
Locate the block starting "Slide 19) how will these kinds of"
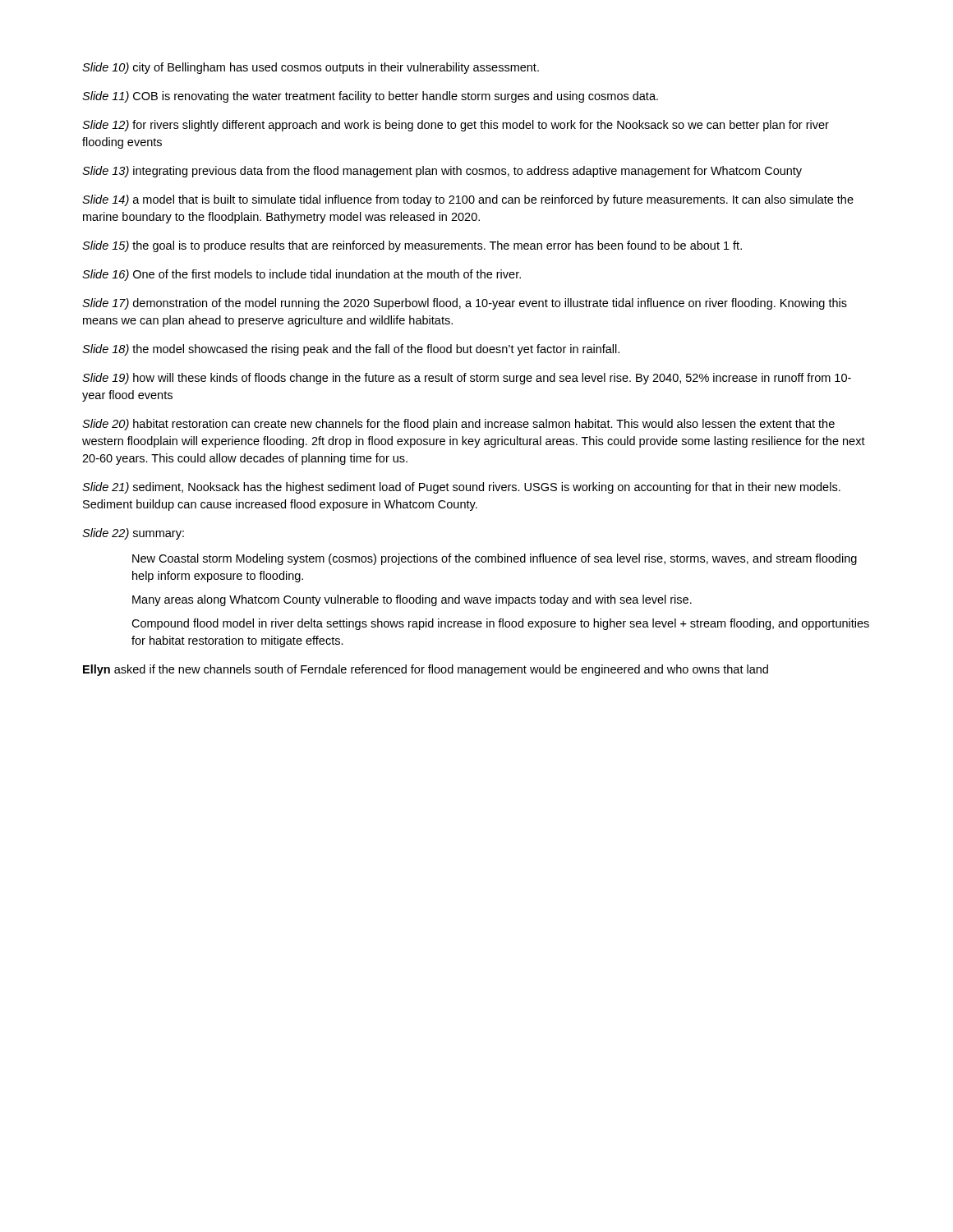click(x=467, y=387)
